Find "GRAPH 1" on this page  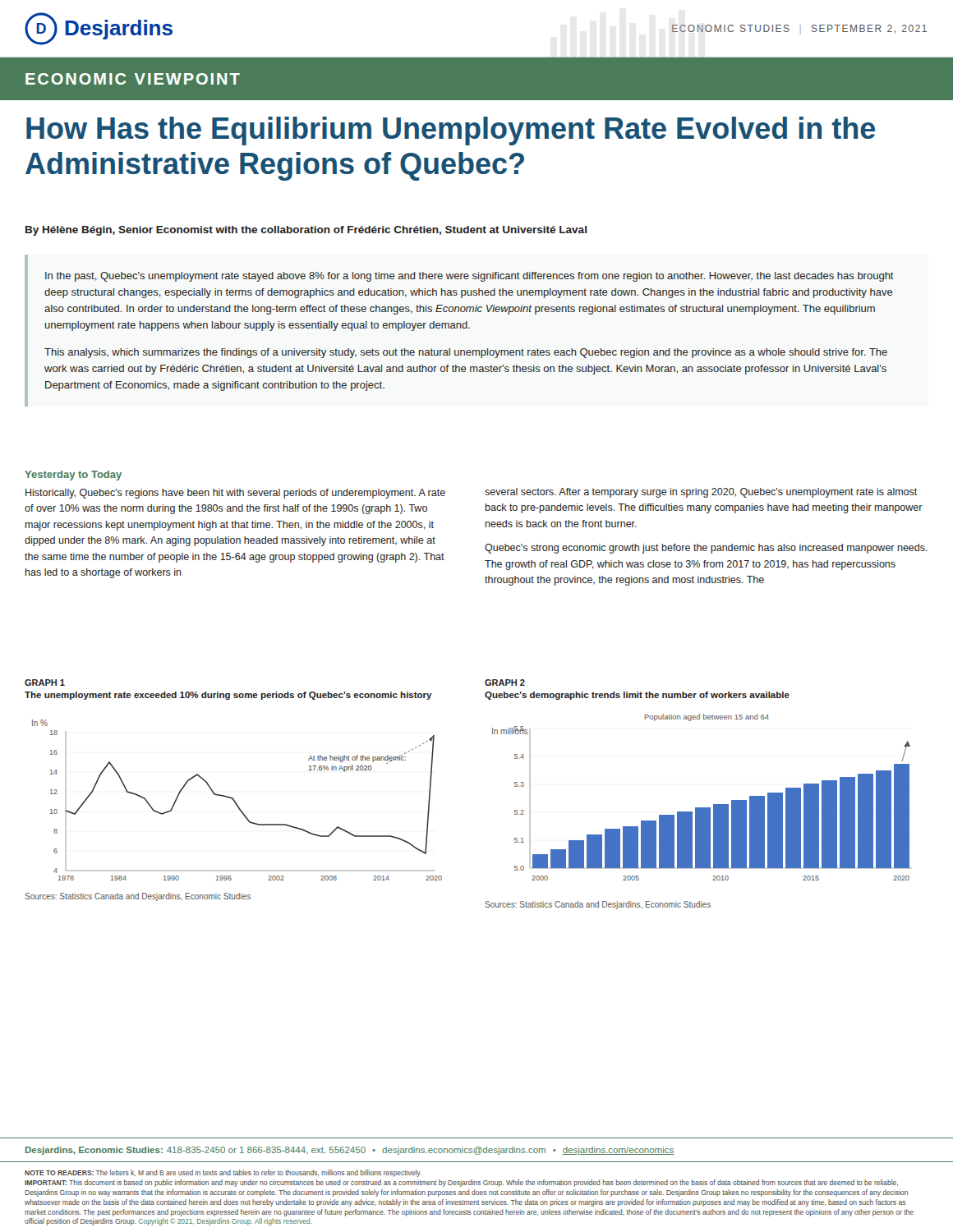click(45, 683)
